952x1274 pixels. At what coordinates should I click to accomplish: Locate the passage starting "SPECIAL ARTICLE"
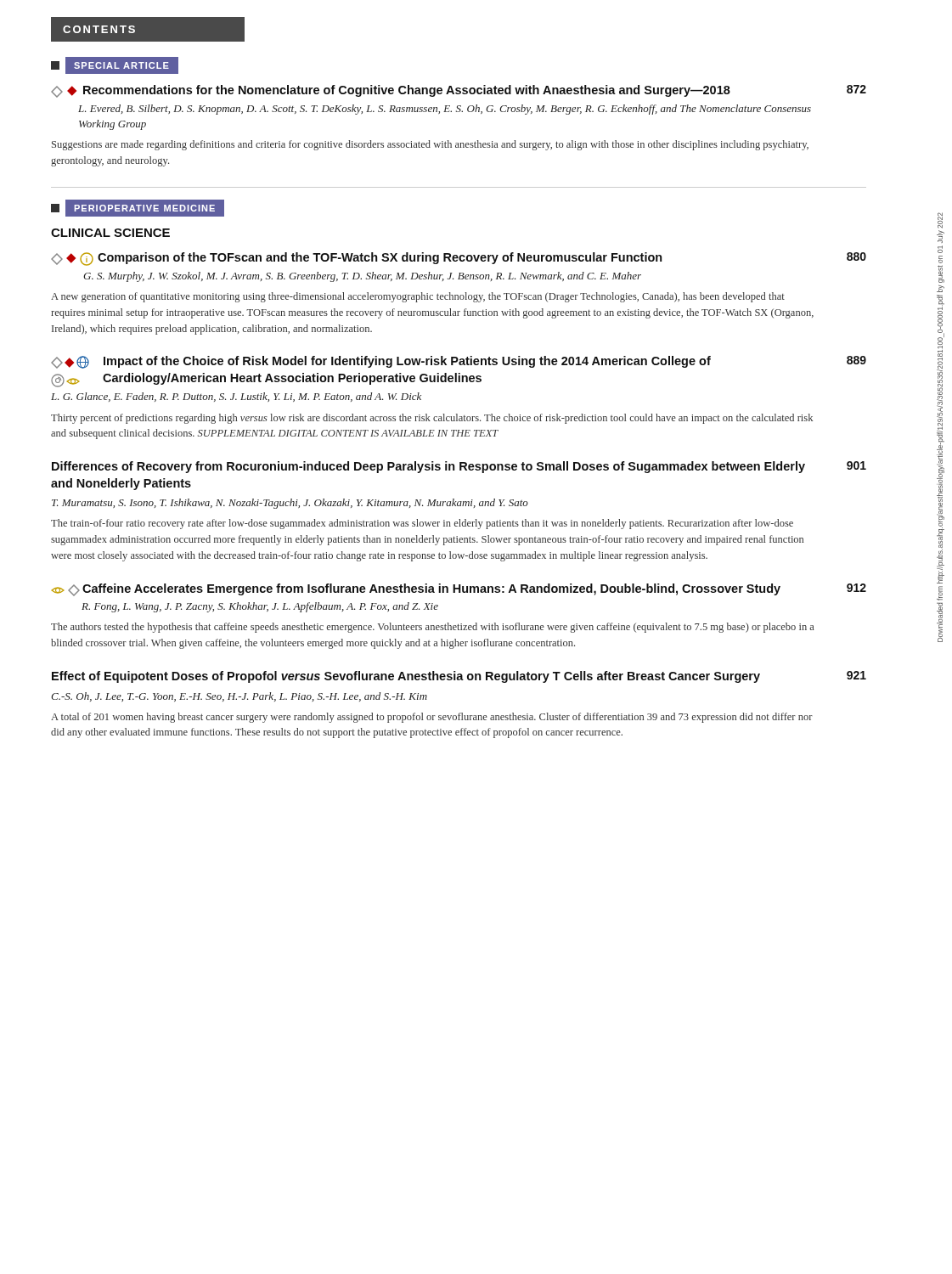point(122,65)
